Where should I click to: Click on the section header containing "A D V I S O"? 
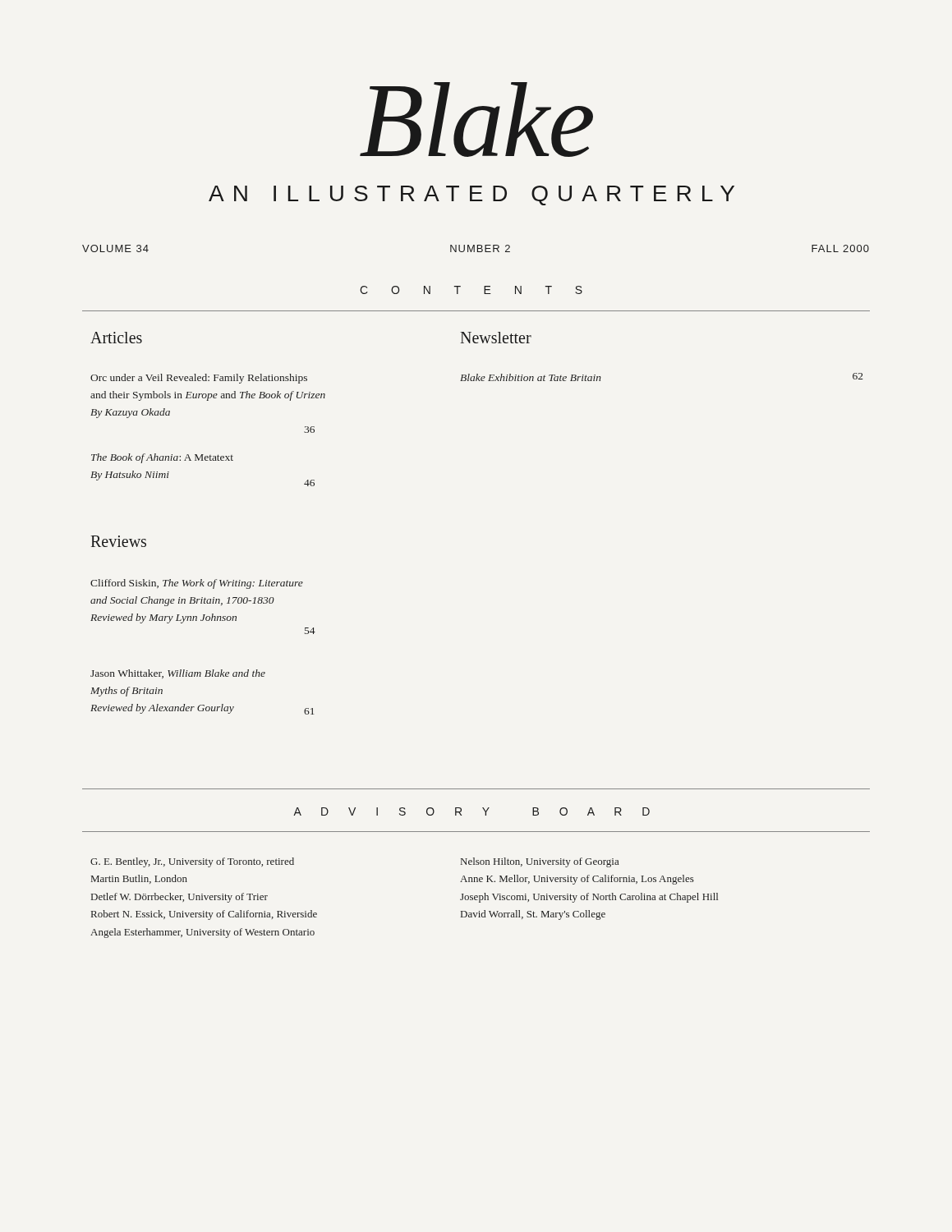476,811
